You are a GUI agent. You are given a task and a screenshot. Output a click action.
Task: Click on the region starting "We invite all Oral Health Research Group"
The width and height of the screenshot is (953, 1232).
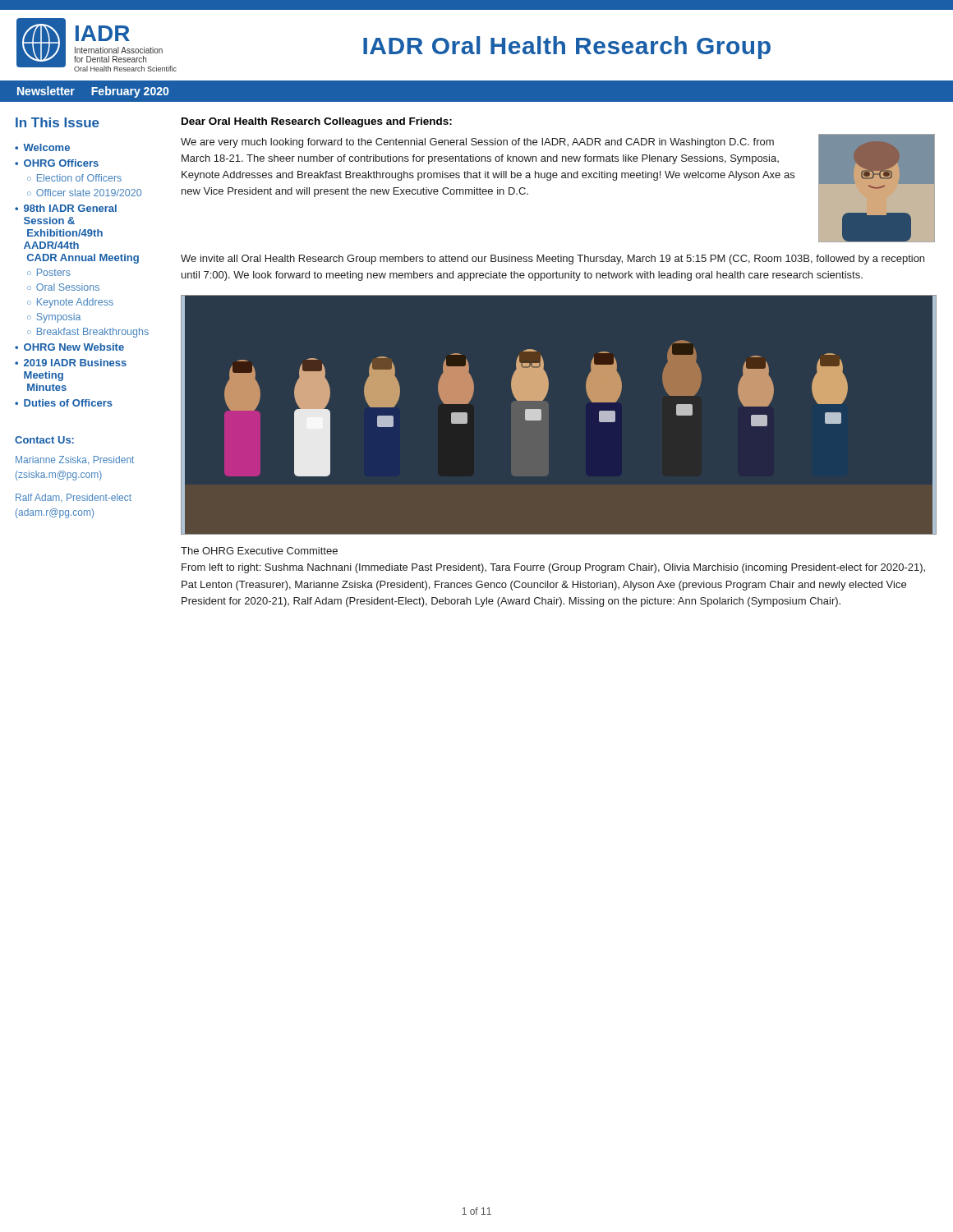click(553, 267)
